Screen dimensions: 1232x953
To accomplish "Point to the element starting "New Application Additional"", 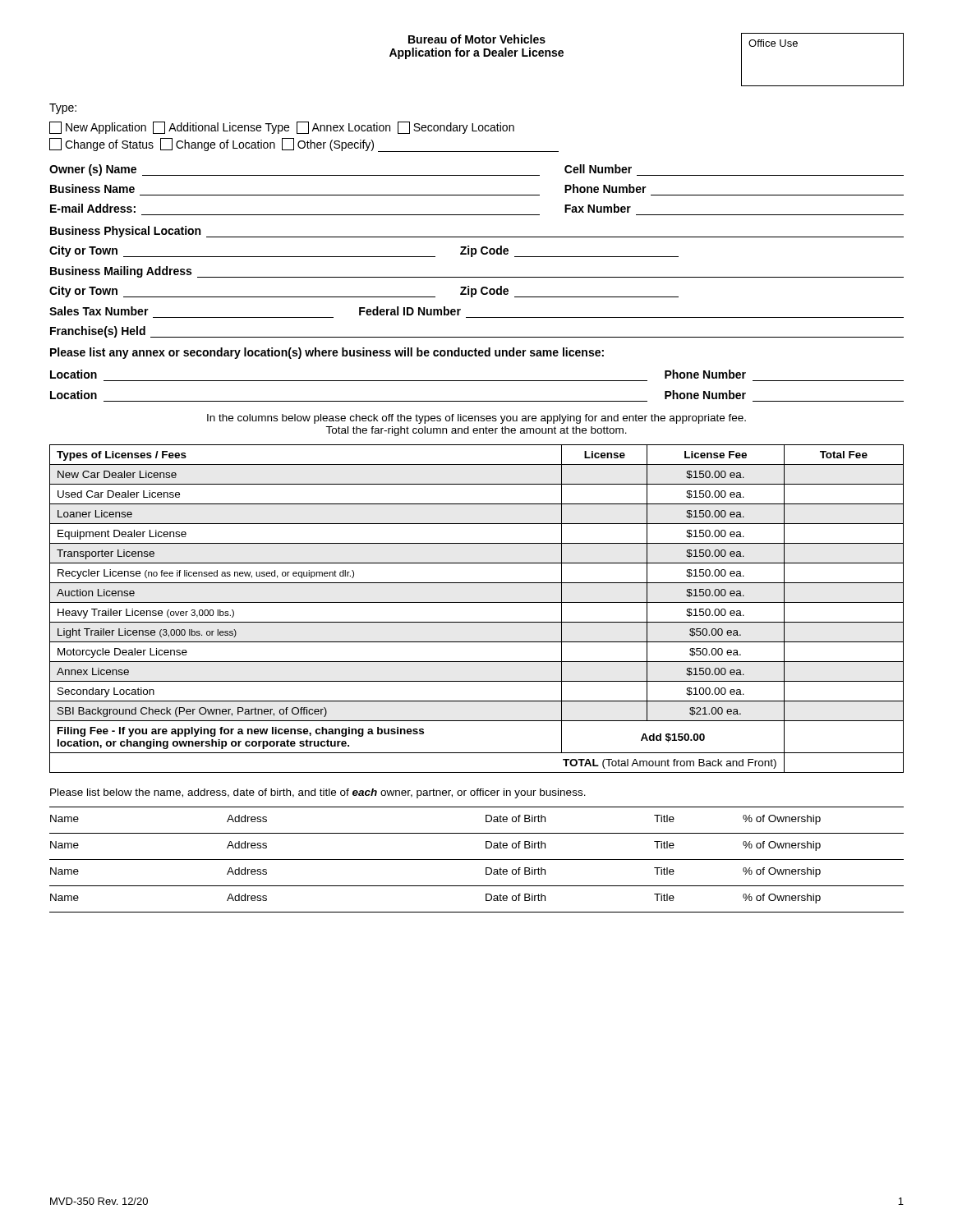I will pyautogui.click(x=282, y=127).
